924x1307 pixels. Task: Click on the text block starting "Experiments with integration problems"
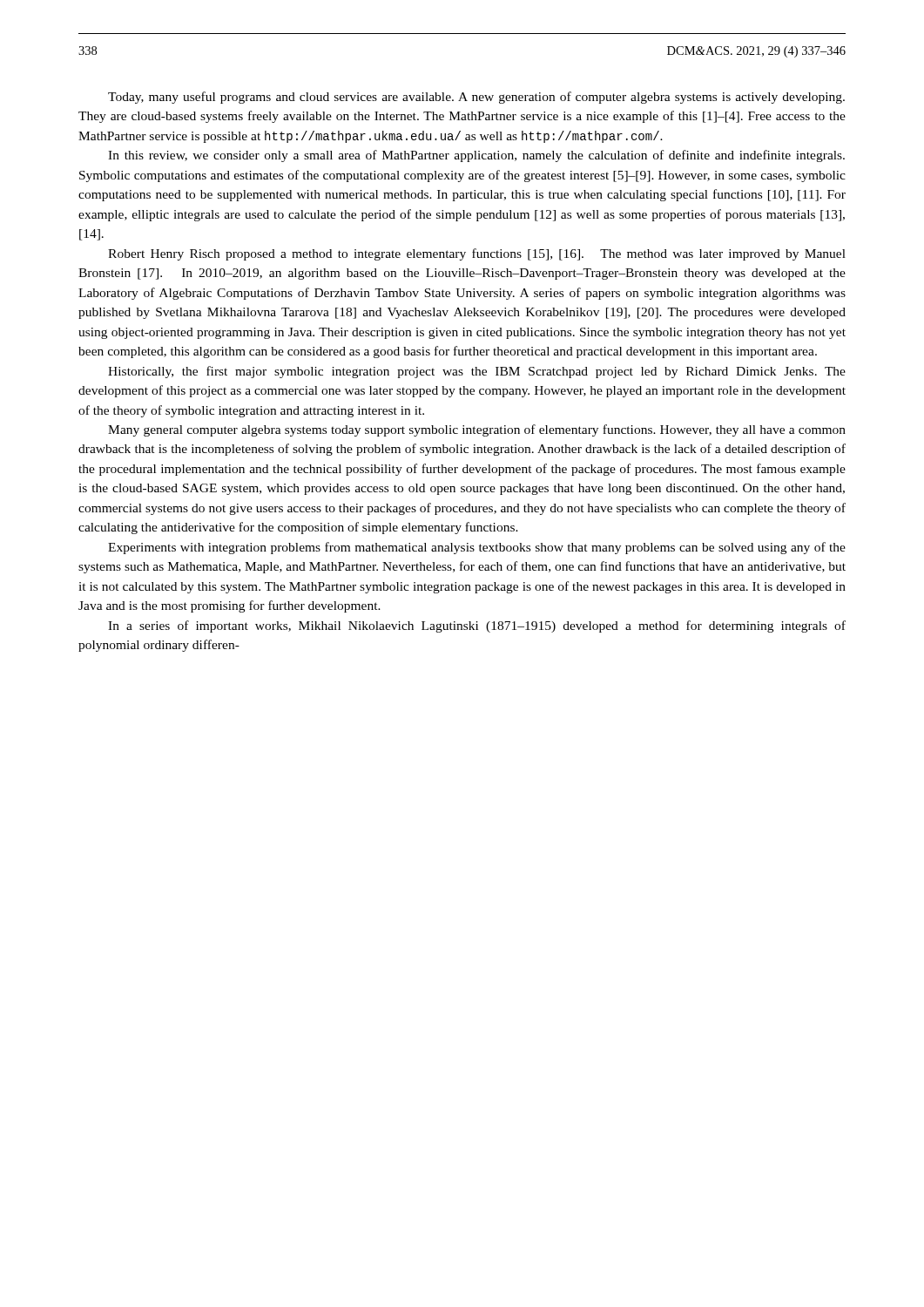point(462,577)
